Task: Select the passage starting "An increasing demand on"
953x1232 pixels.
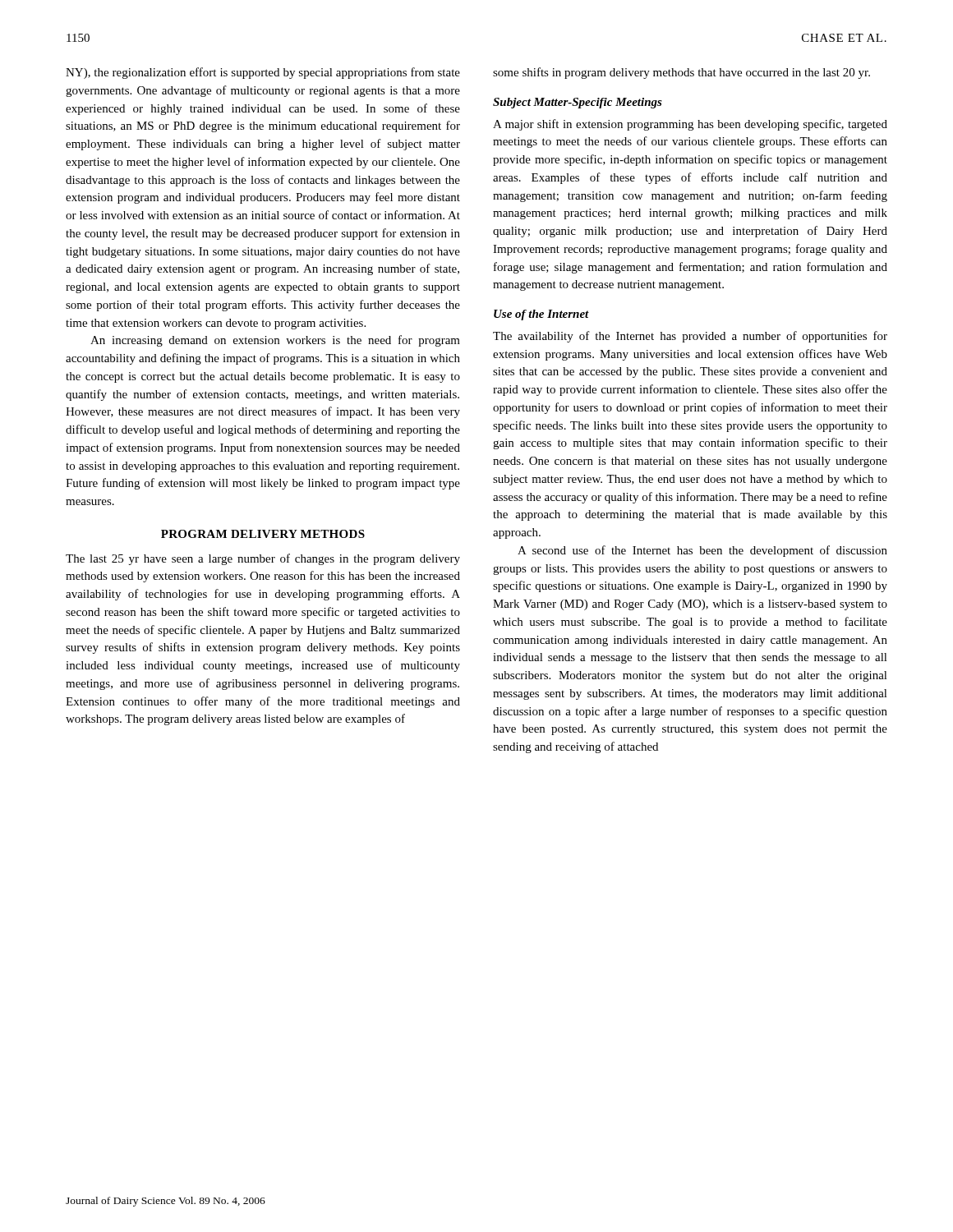Action: 263,421
